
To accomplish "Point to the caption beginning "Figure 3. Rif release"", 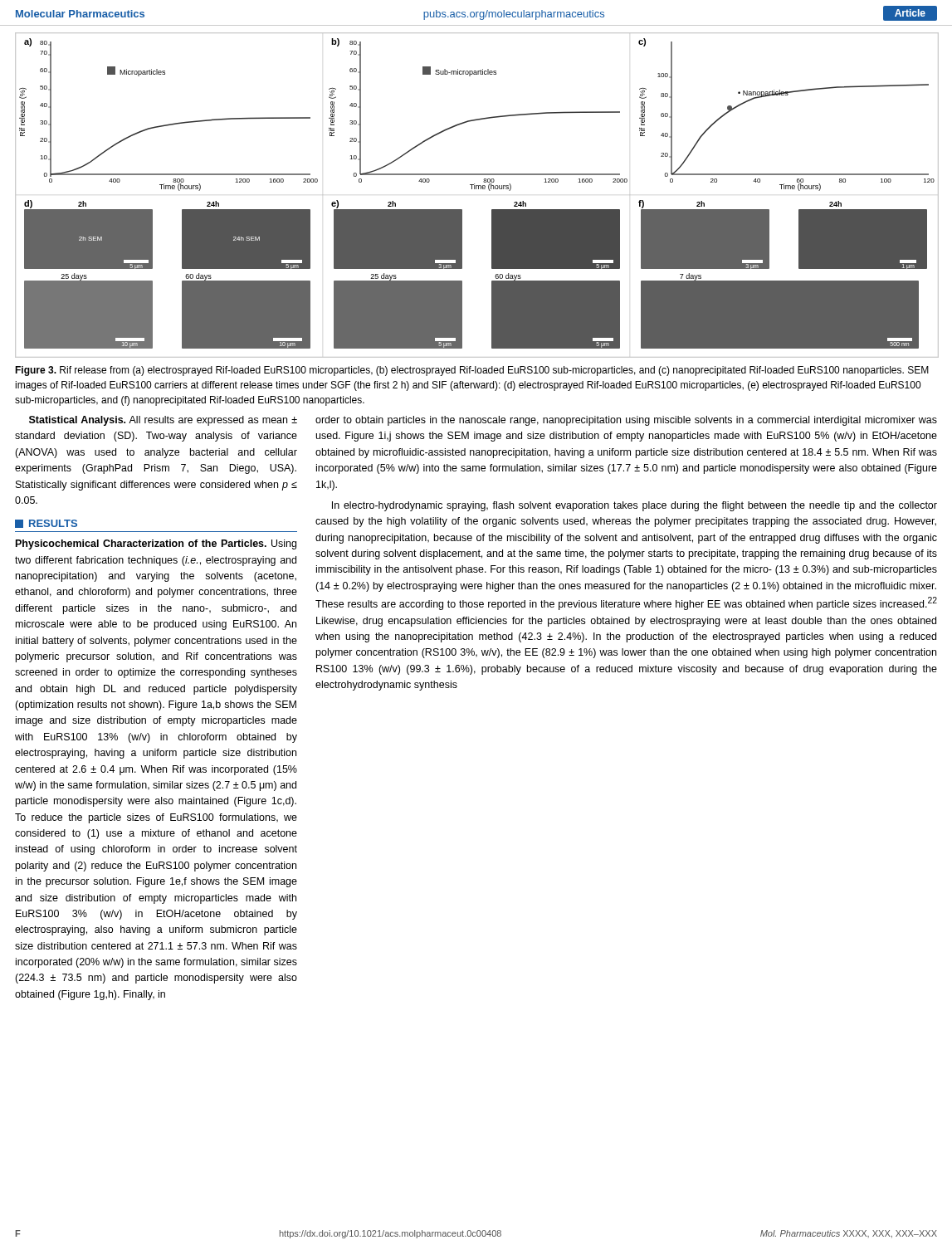I will [x=472, y=385].
